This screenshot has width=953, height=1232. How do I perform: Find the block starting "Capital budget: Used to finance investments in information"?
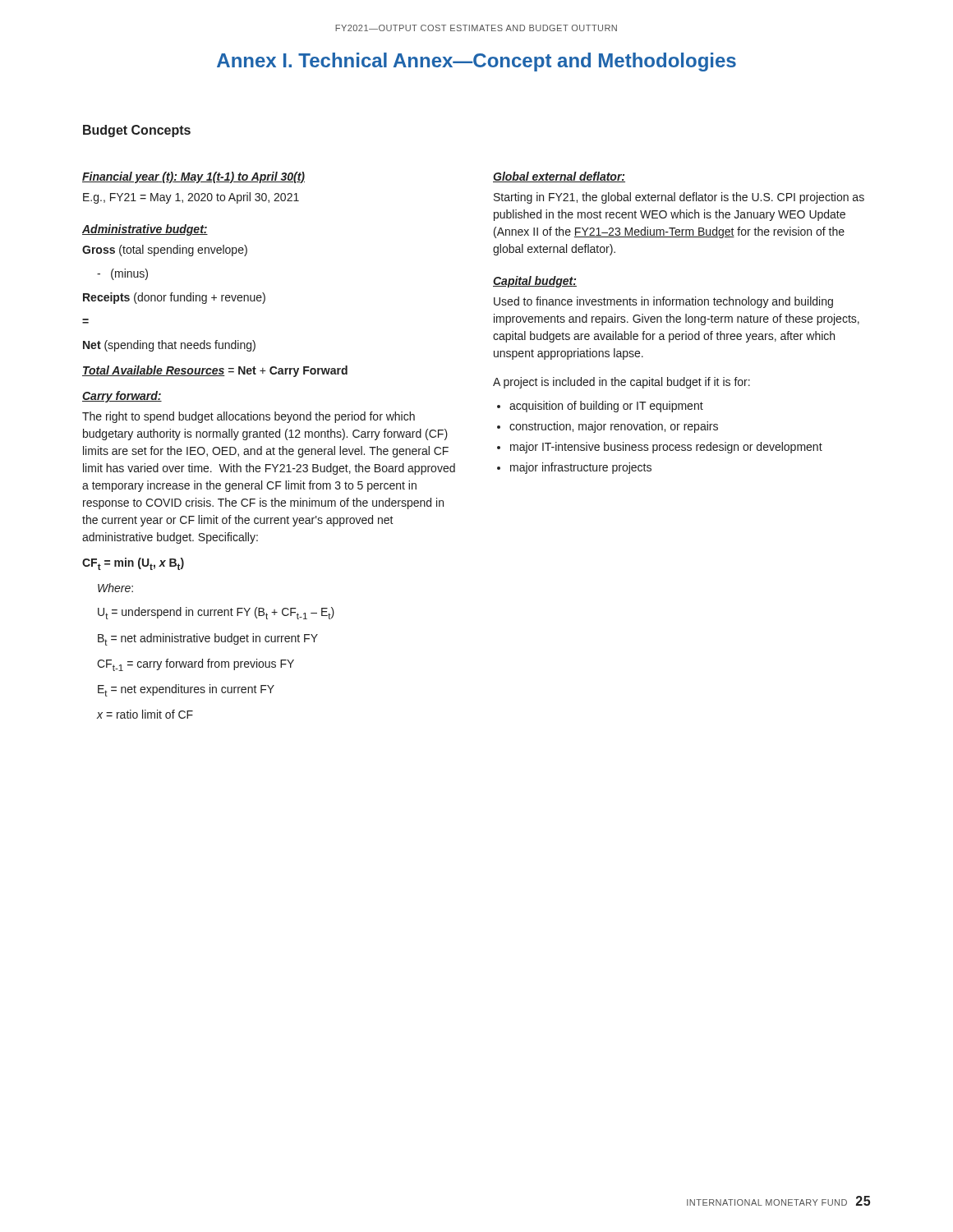point(682,317)
